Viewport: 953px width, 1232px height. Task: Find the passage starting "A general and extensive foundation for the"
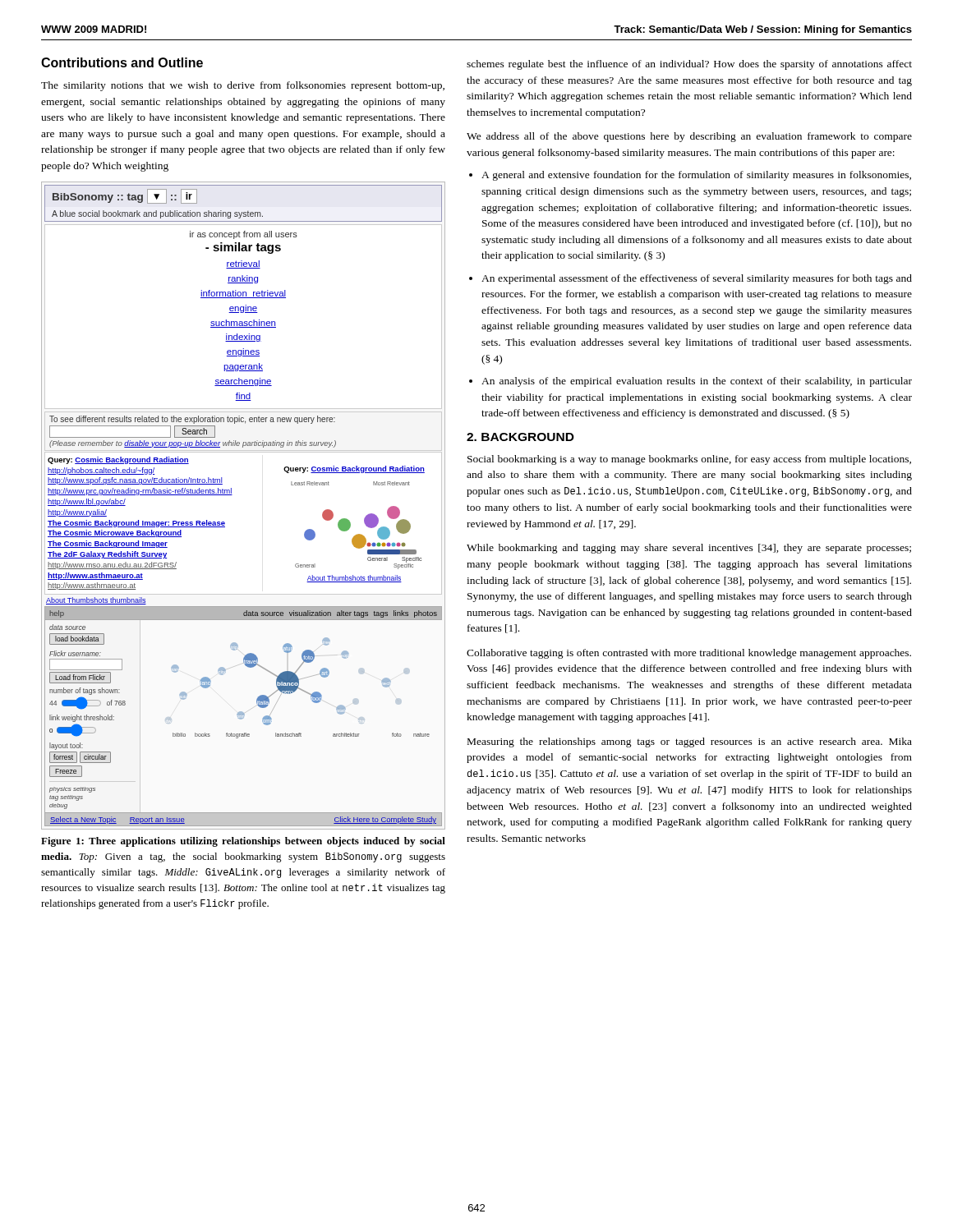[697, 215]
